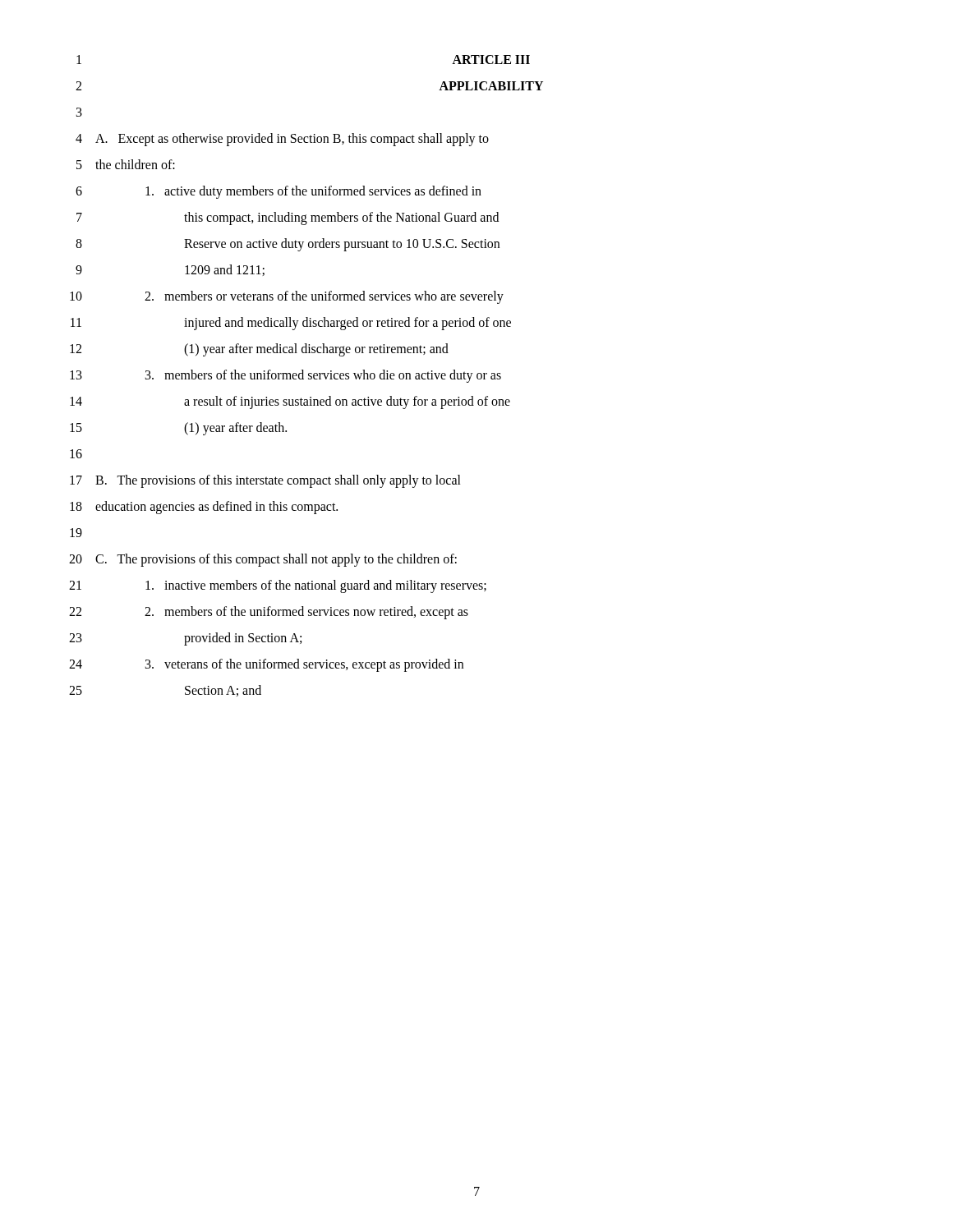Locate the block of text that opens with "4 A. Except"

(468, 139)
